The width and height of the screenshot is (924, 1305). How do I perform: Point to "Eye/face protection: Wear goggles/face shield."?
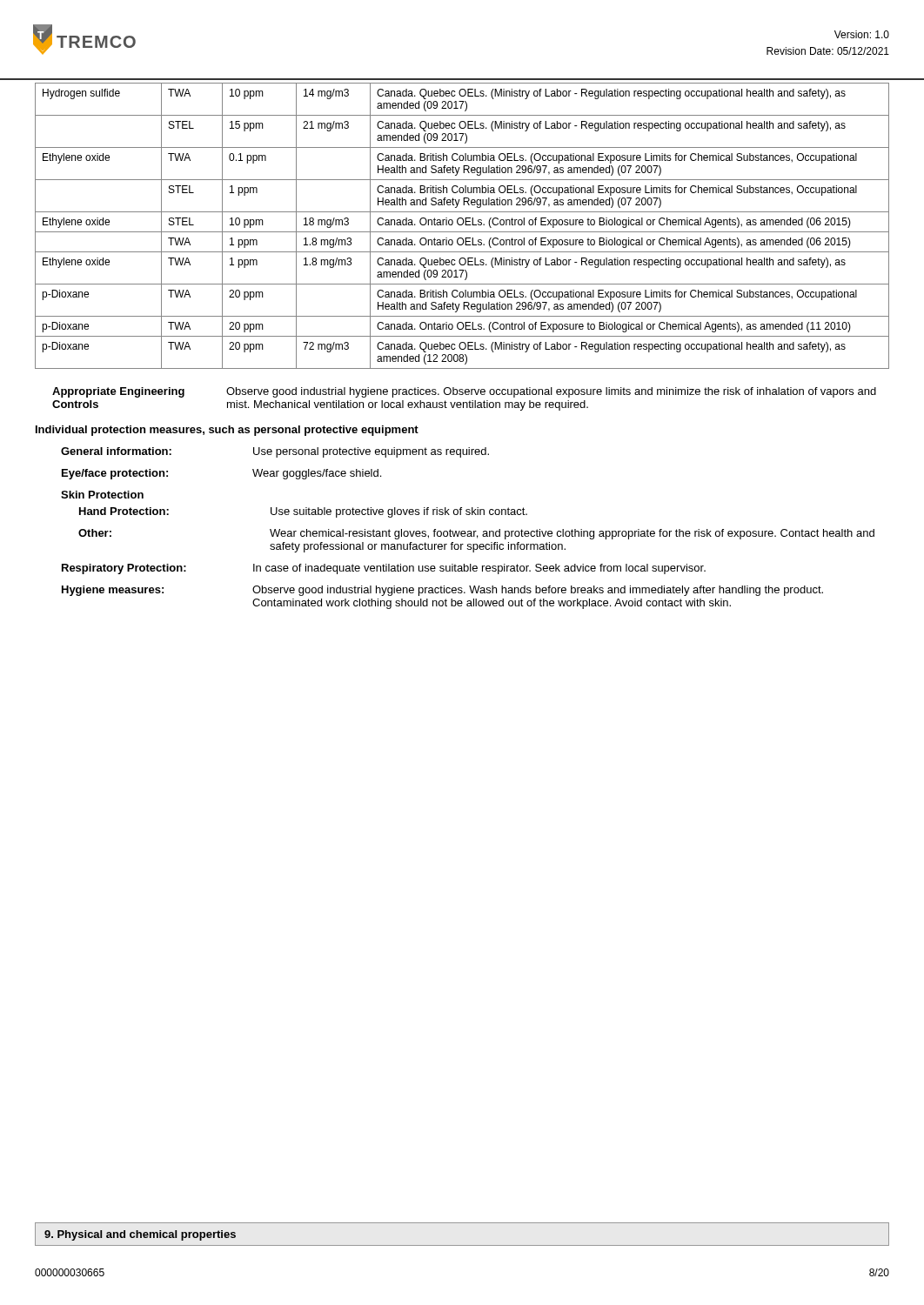[114, 474]
